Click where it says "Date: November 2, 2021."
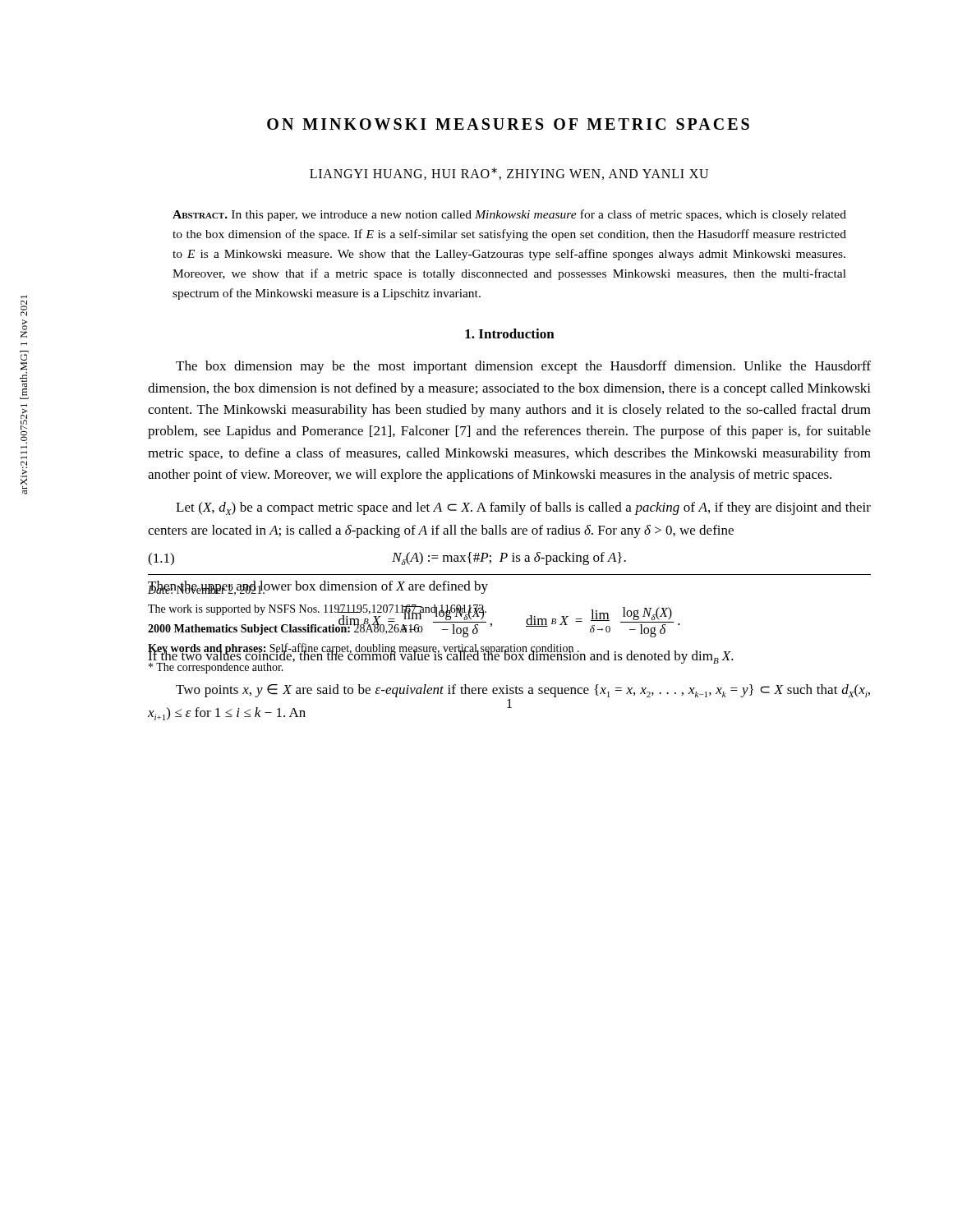This screenshot has height=1232, width=953. click(x=207, y=590)
